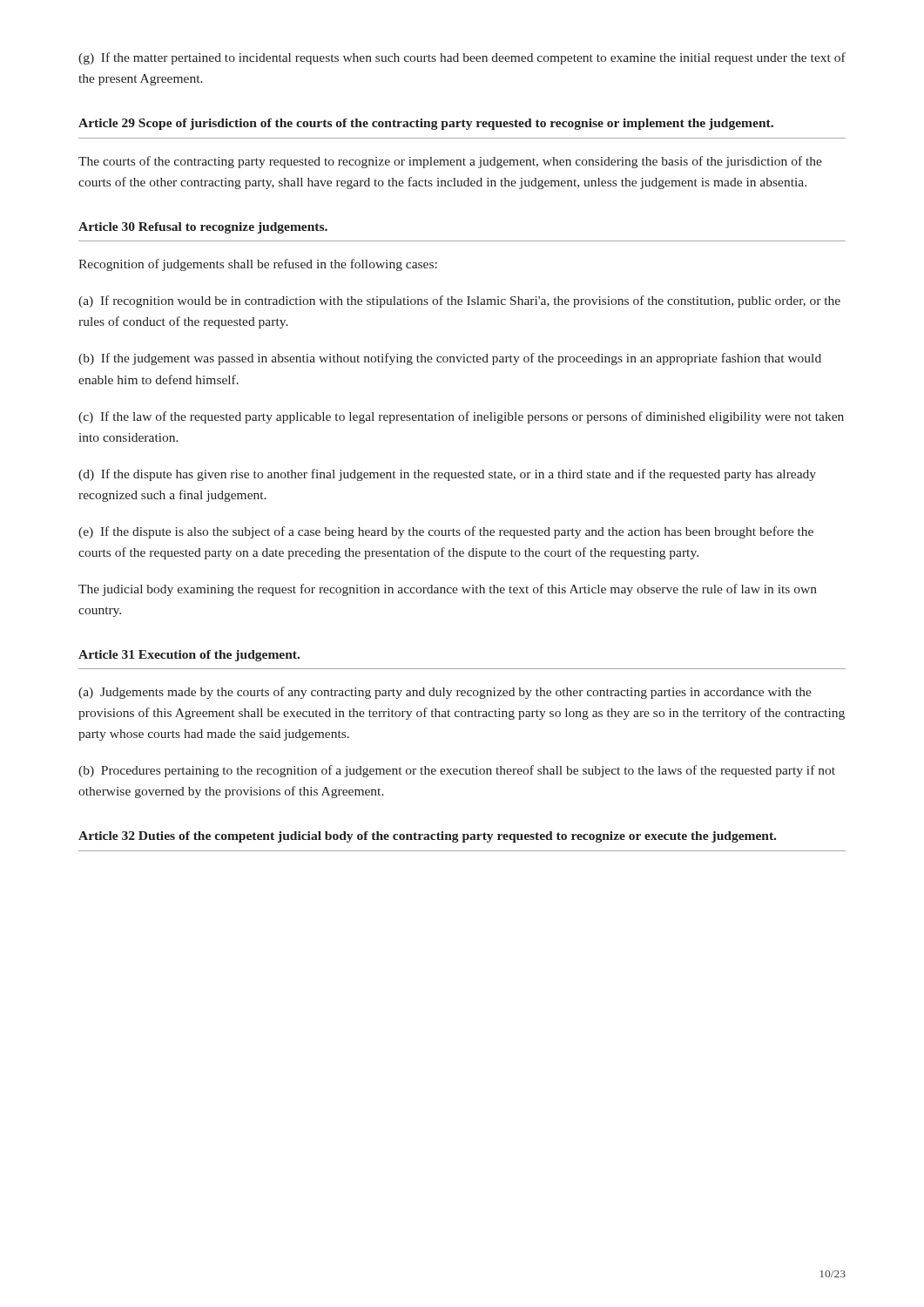Locate the block of text that opens with "(b) If the judgement"
Screen dimensions: 1307x924
[x=450, y=369]
